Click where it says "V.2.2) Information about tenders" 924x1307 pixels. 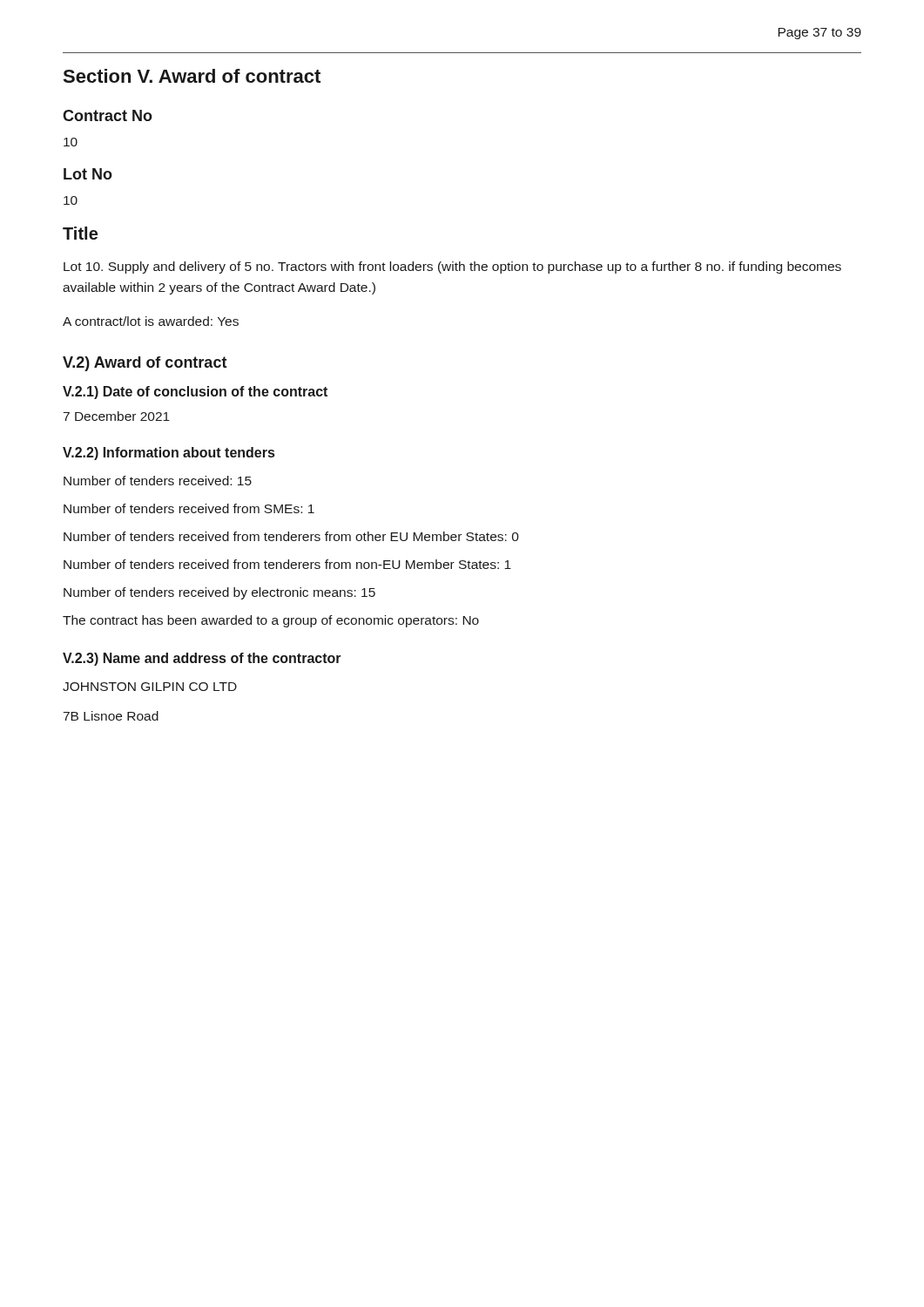tap(169, 453)
